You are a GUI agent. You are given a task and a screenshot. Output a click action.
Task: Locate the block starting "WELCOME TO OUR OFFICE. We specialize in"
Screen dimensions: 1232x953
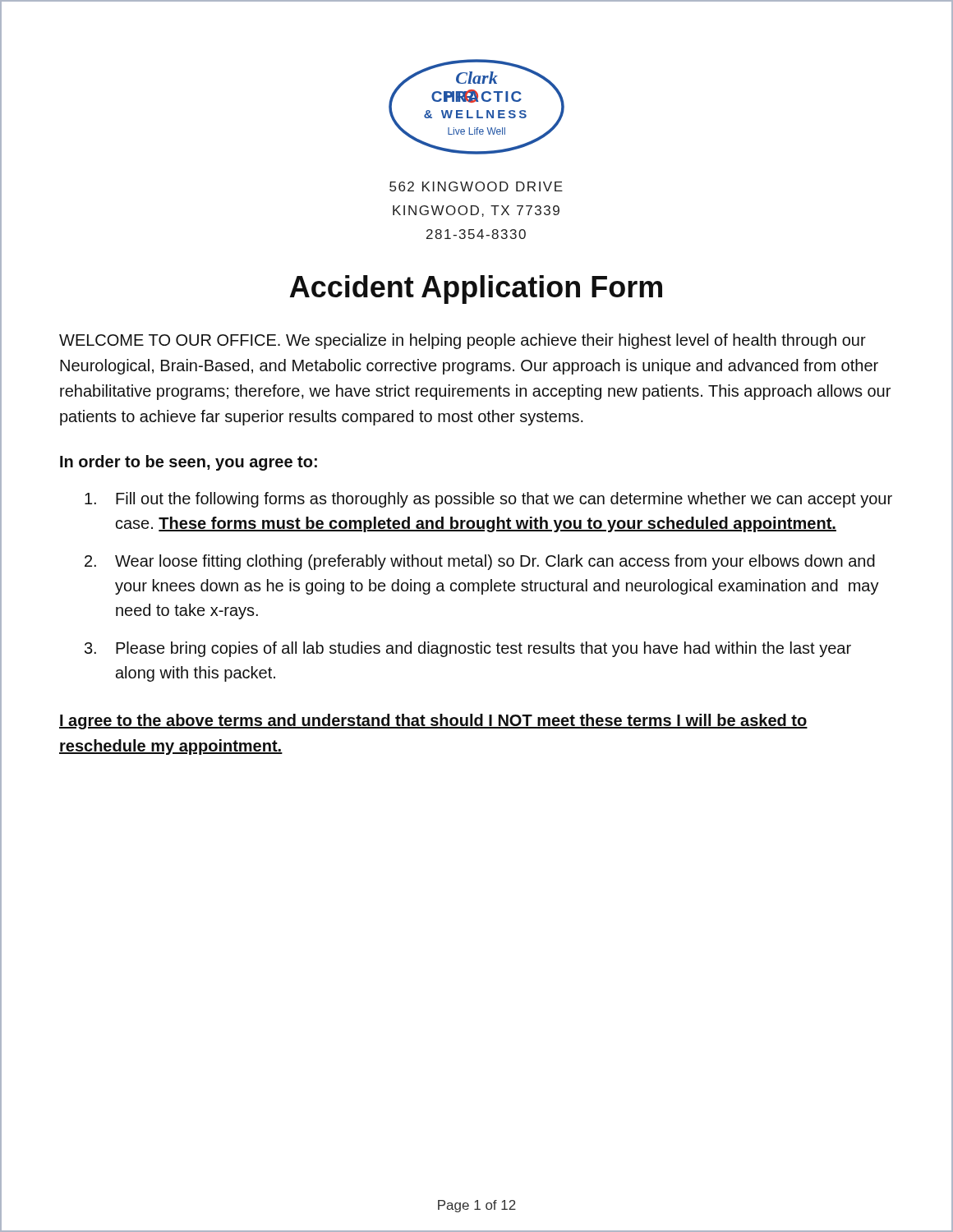pyautogui.click(x=475, y=378)
